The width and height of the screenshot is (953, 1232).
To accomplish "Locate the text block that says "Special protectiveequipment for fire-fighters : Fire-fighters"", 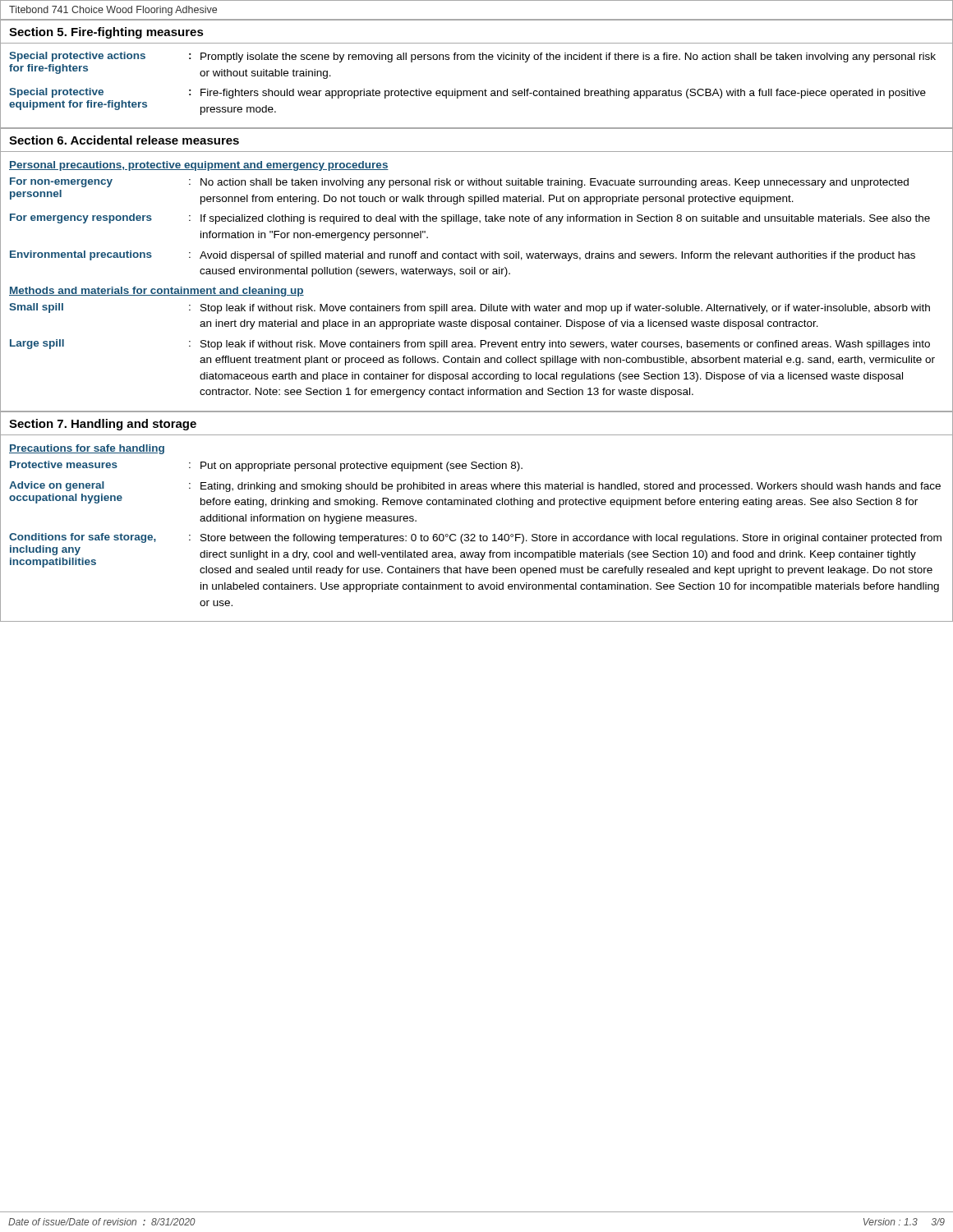I will pyautogui.click(x=476, y=101).
